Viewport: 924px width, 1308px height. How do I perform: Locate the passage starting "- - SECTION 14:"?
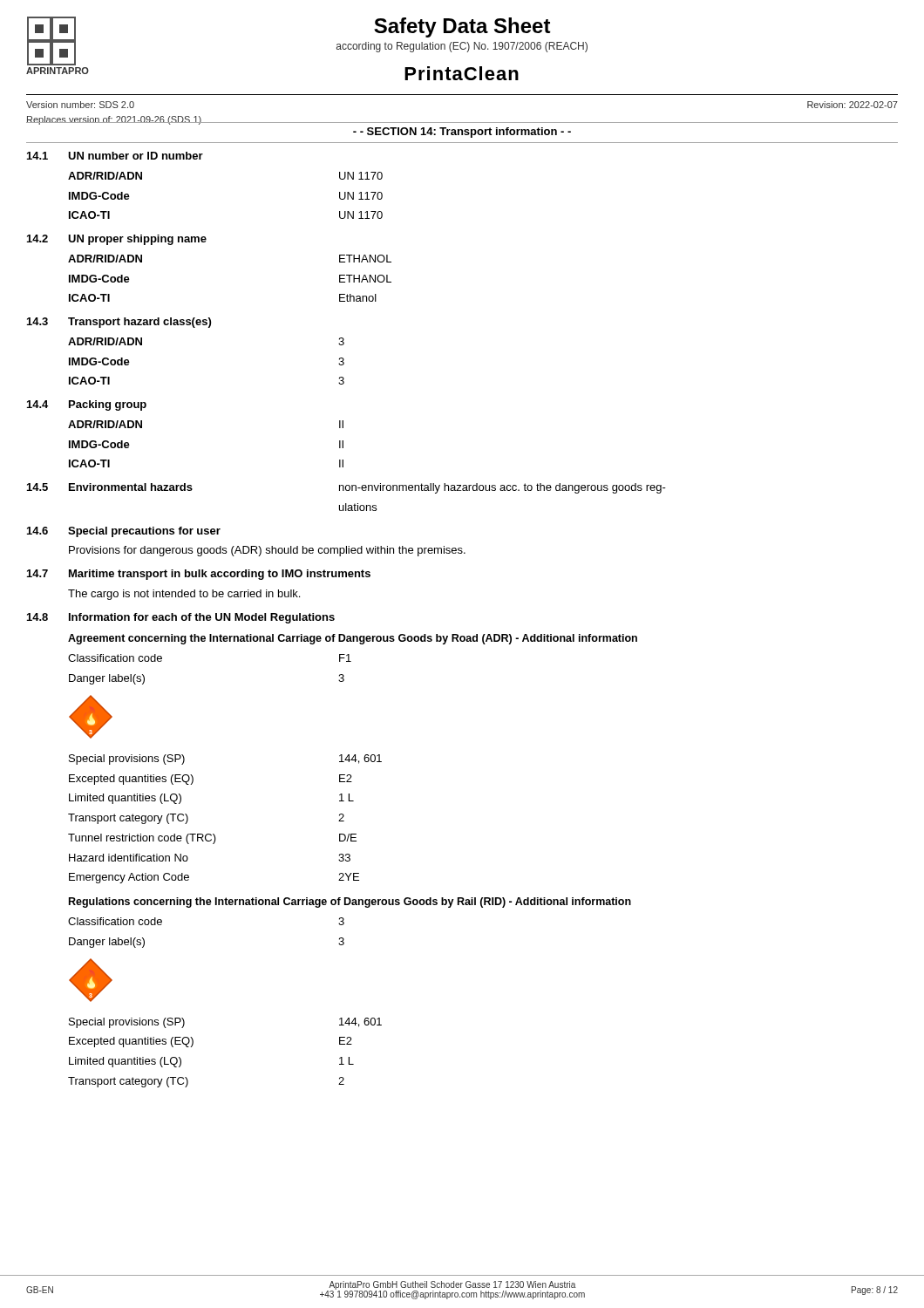click(462, 131)
